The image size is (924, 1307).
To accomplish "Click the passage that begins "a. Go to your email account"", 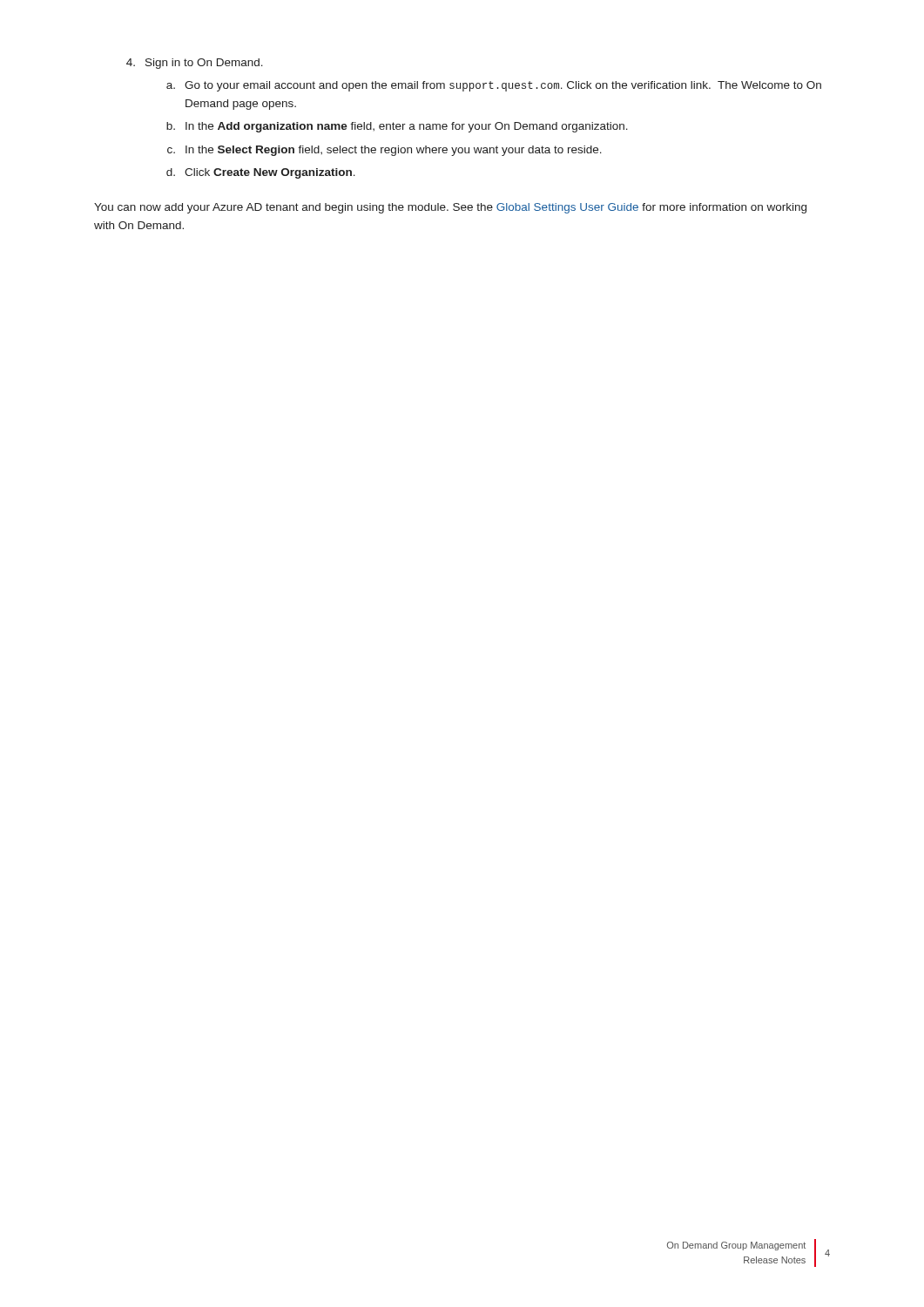I will tap(487, 95).
